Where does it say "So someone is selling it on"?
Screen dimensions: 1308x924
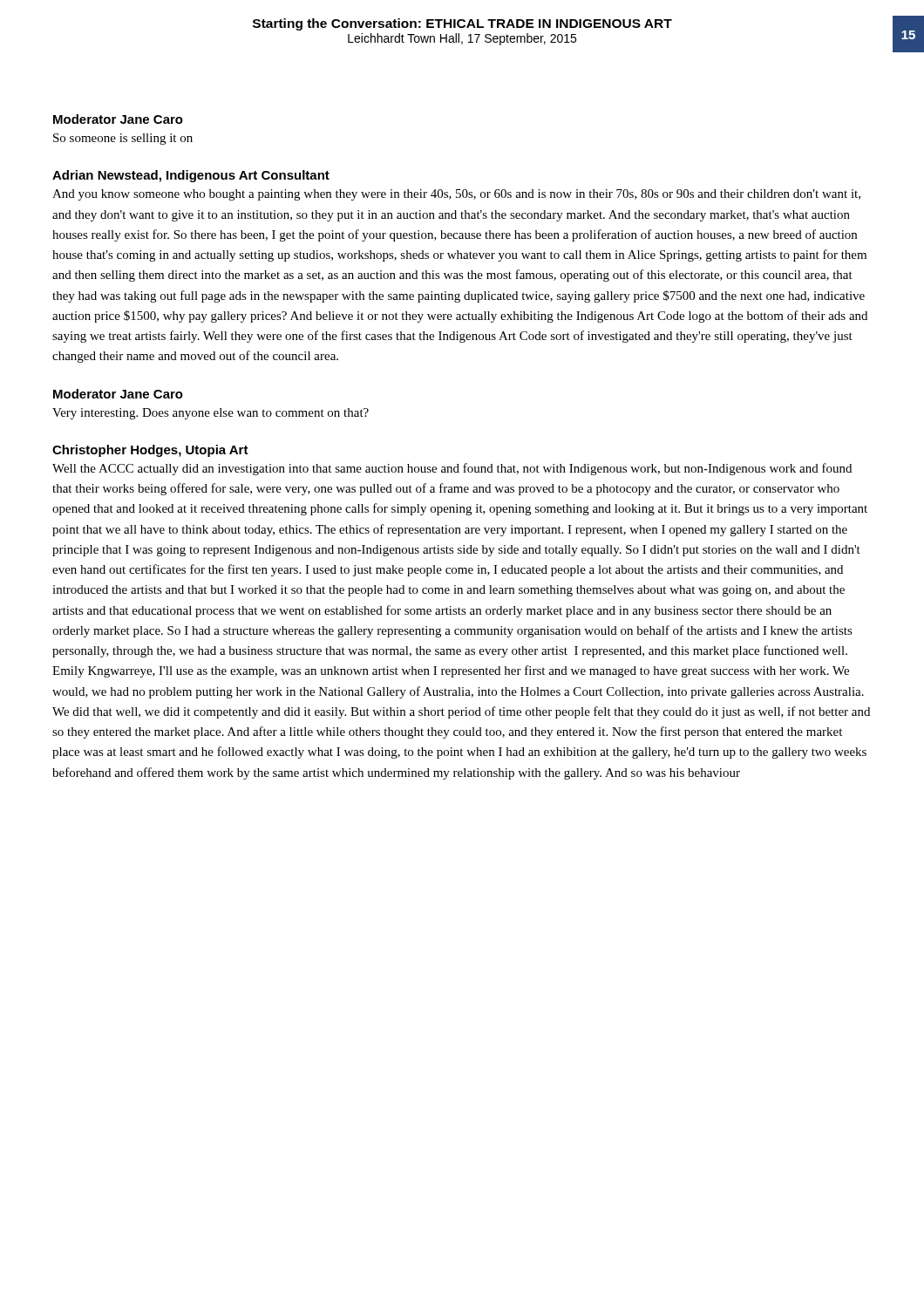(123, 138)
